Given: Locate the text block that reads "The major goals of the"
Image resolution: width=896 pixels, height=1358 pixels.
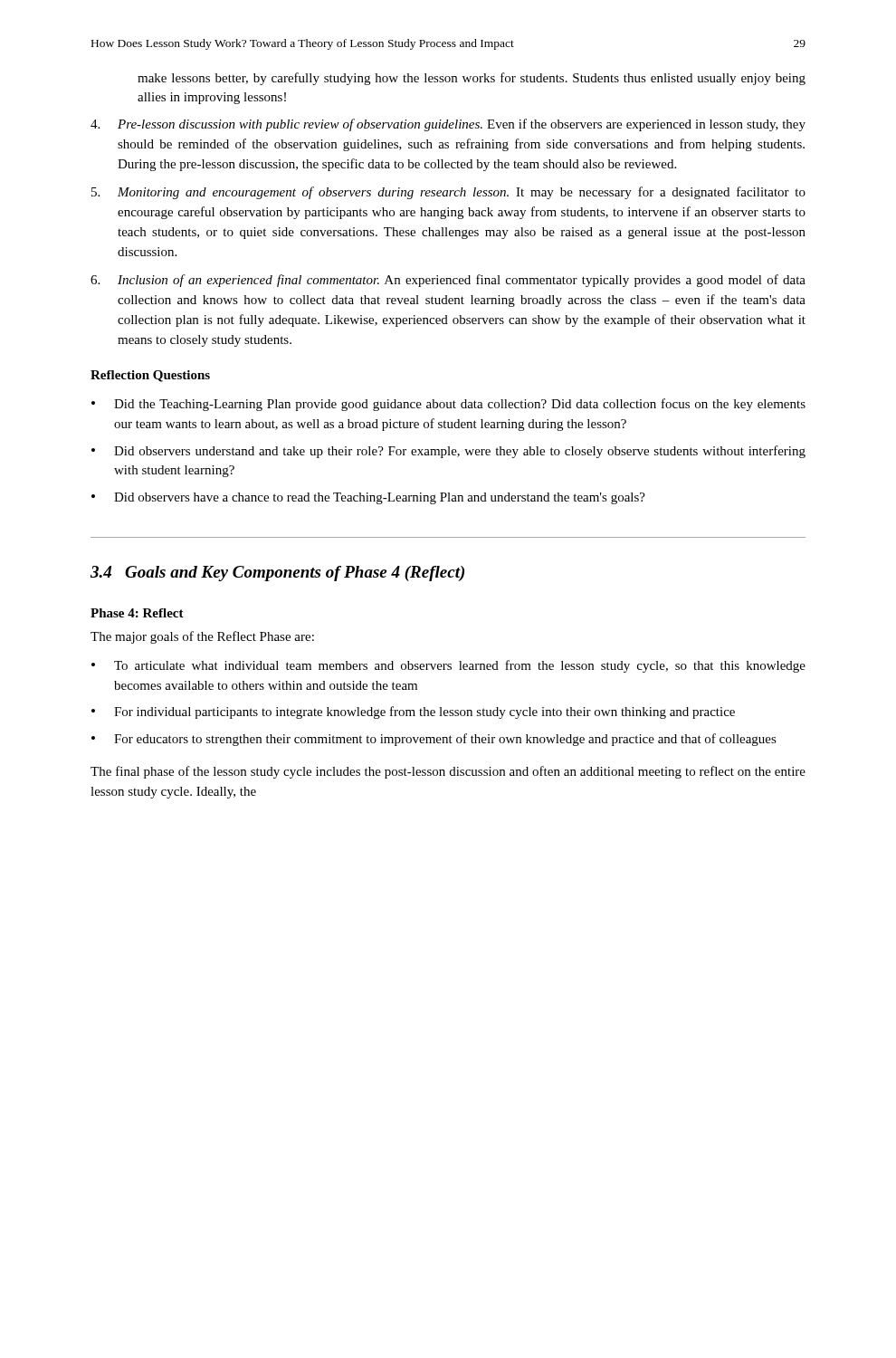Looking at the screenshot, I should [x=203, y=637].
